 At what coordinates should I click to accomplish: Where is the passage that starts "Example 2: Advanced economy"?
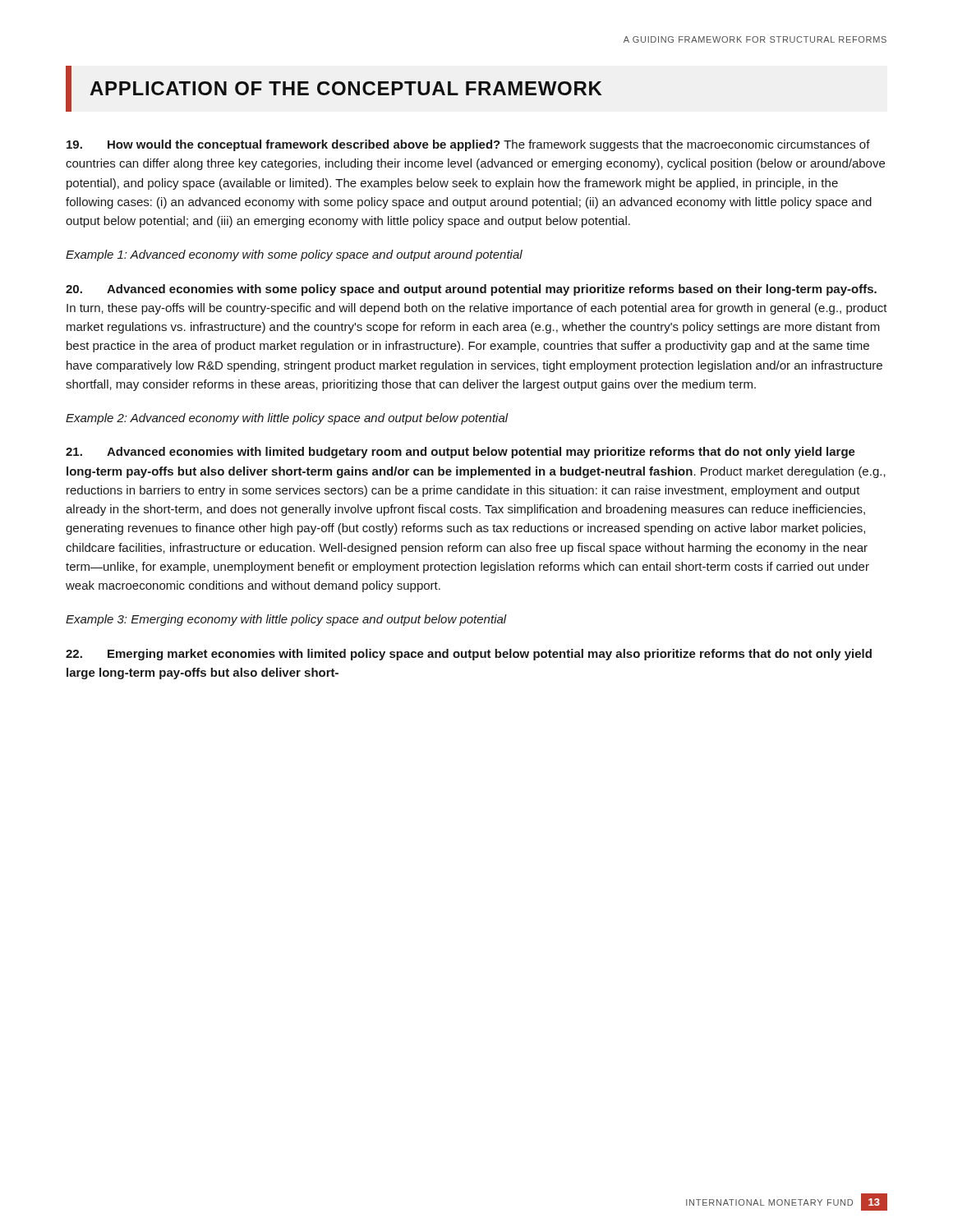(x=476, y=418)
